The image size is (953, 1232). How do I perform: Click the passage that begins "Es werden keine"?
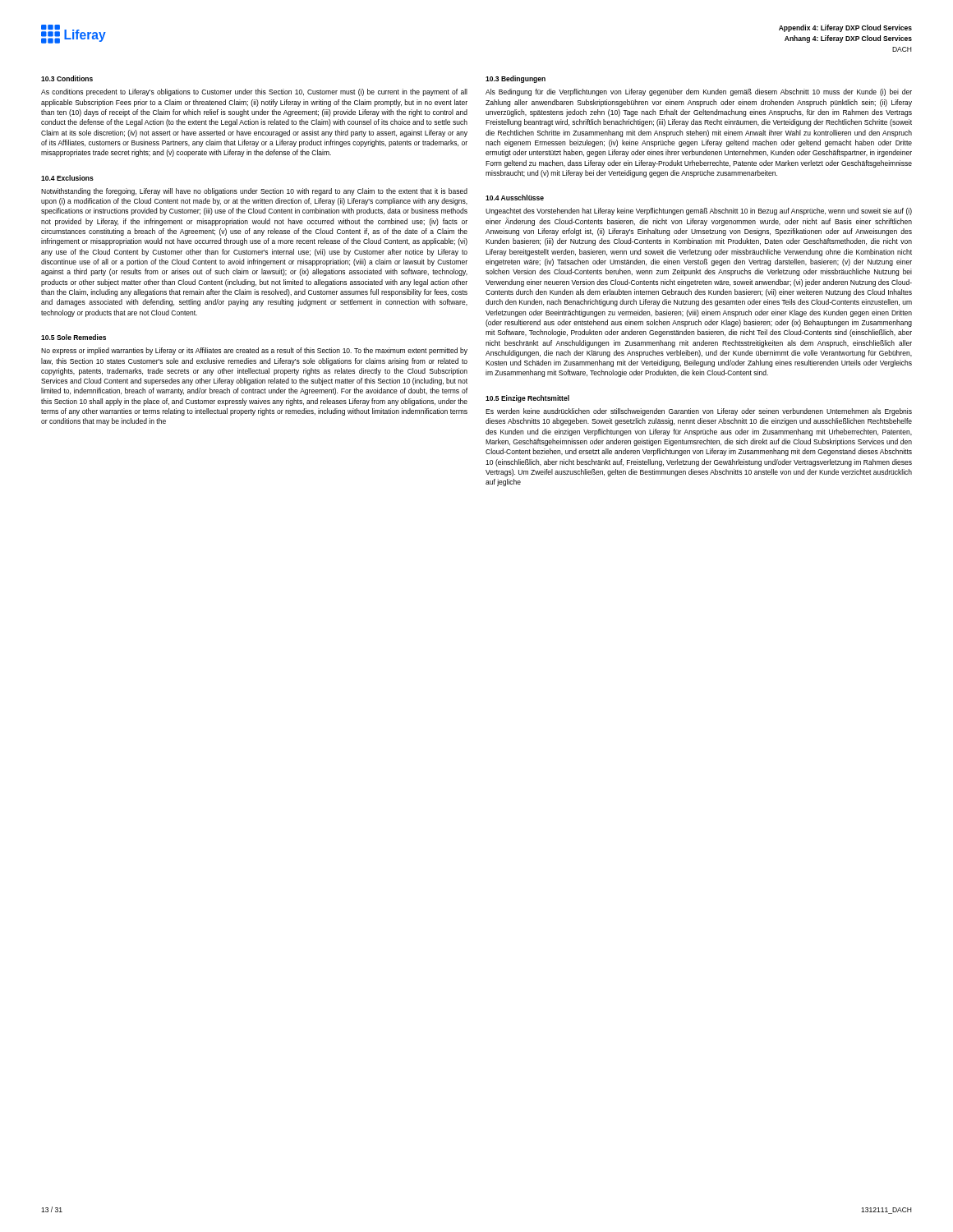pyautogui.click(x=699, y=447)
